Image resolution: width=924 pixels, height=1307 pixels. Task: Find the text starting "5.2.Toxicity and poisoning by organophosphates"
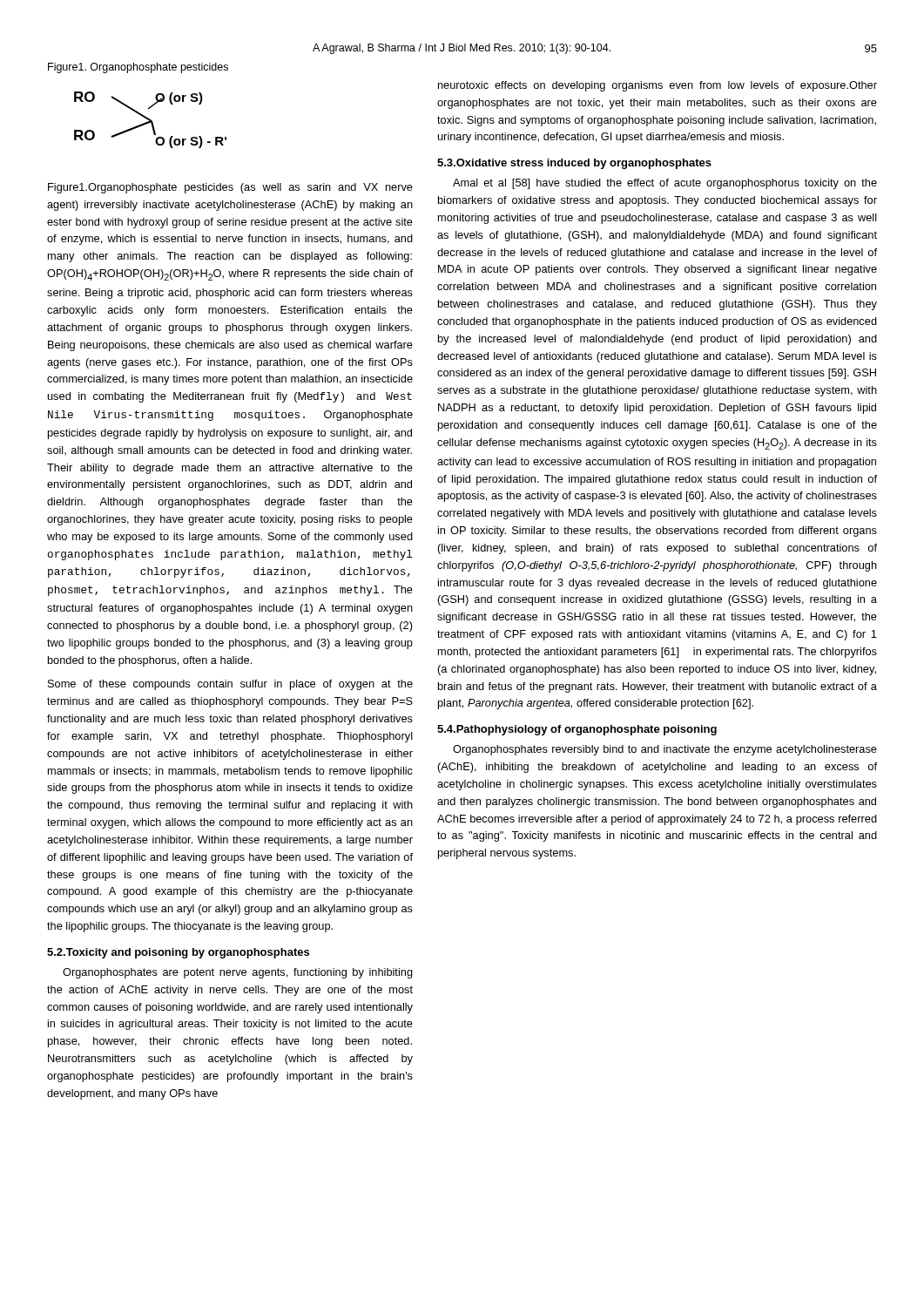tap(178, 952)
